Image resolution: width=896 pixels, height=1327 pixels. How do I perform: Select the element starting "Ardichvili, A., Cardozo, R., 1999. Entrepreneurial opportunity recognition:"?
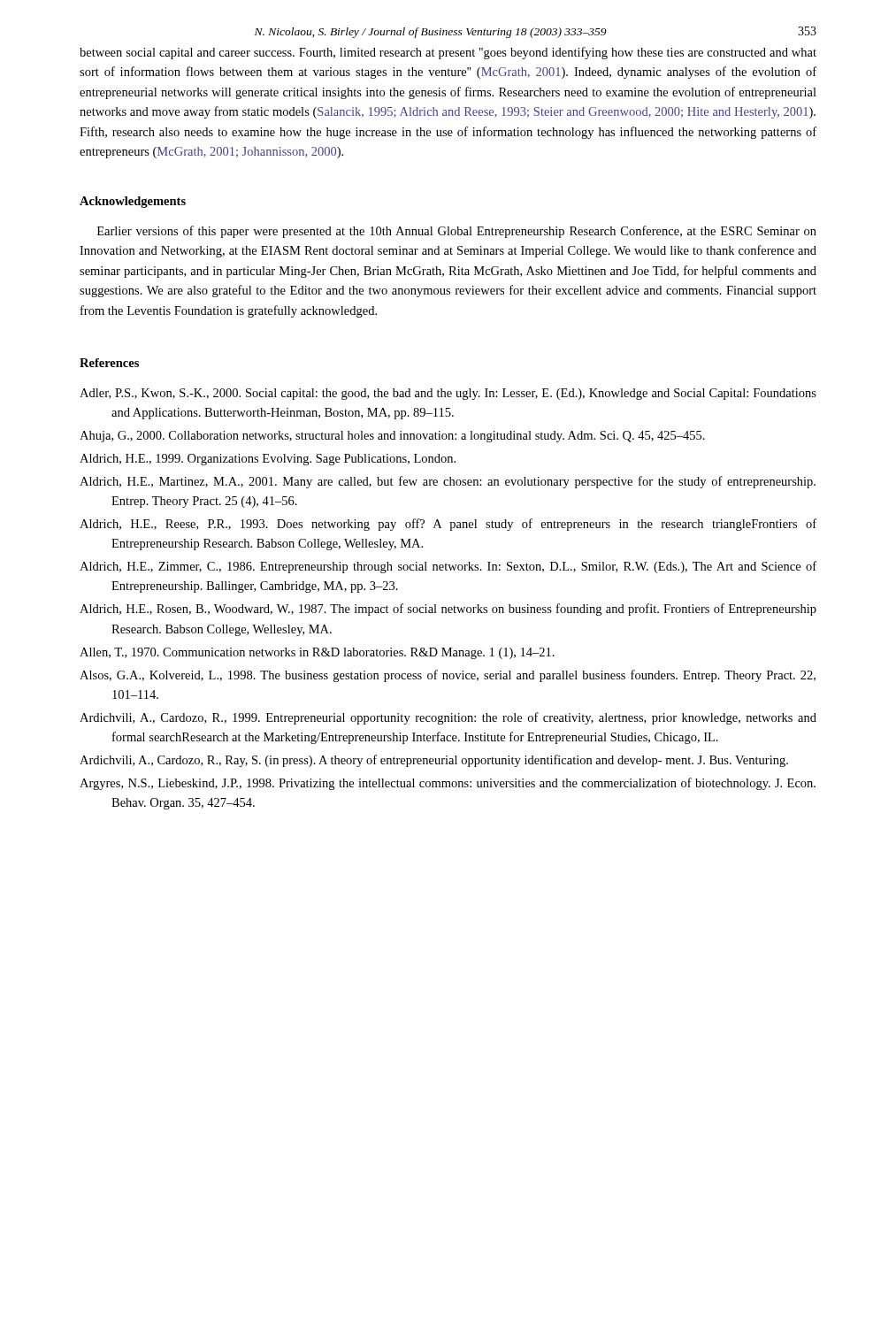448,727
